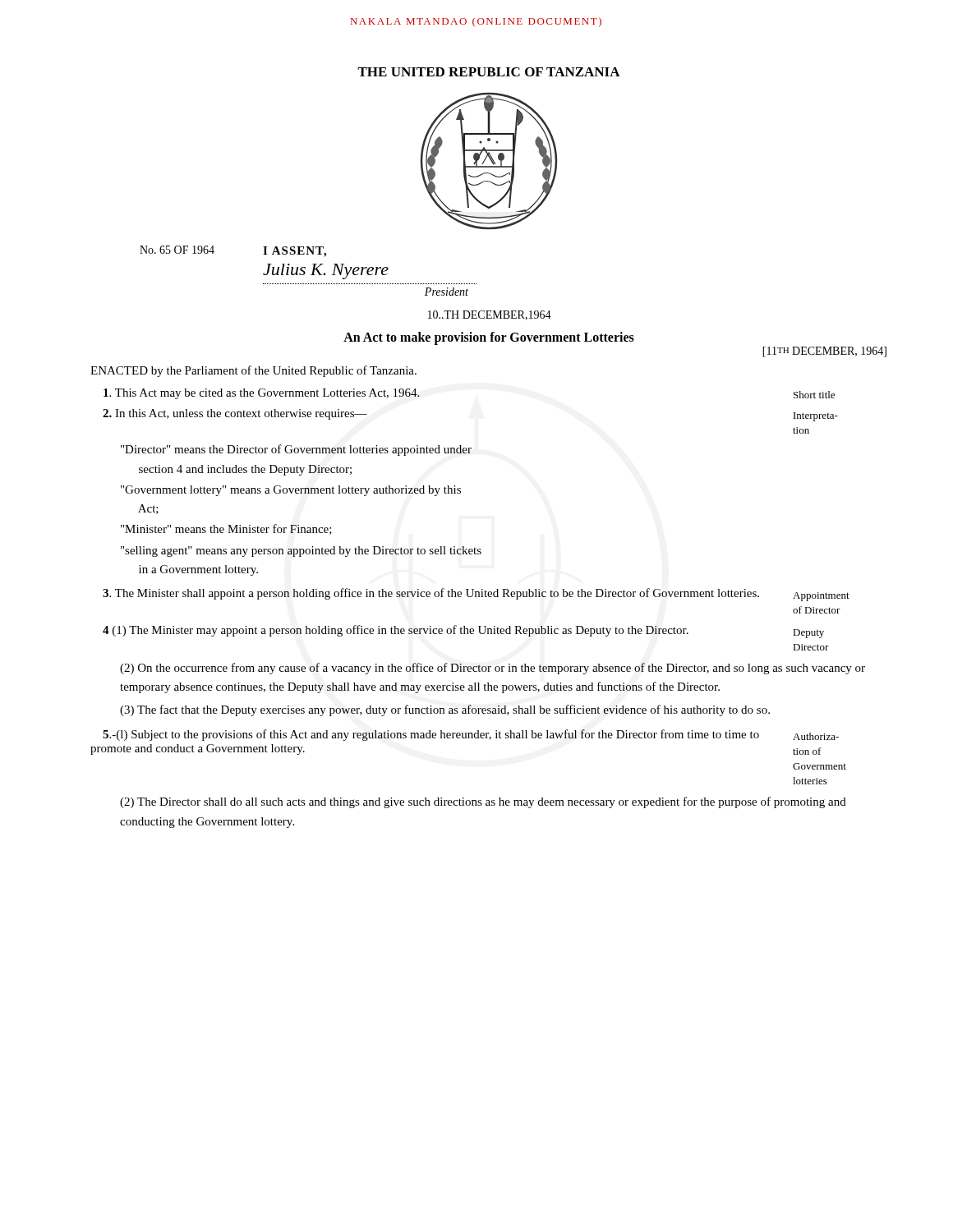Click on the text block with the text ""selling agent" means any person appointed by"
This screenshot has height=1232, width=953.
(301, 560)
